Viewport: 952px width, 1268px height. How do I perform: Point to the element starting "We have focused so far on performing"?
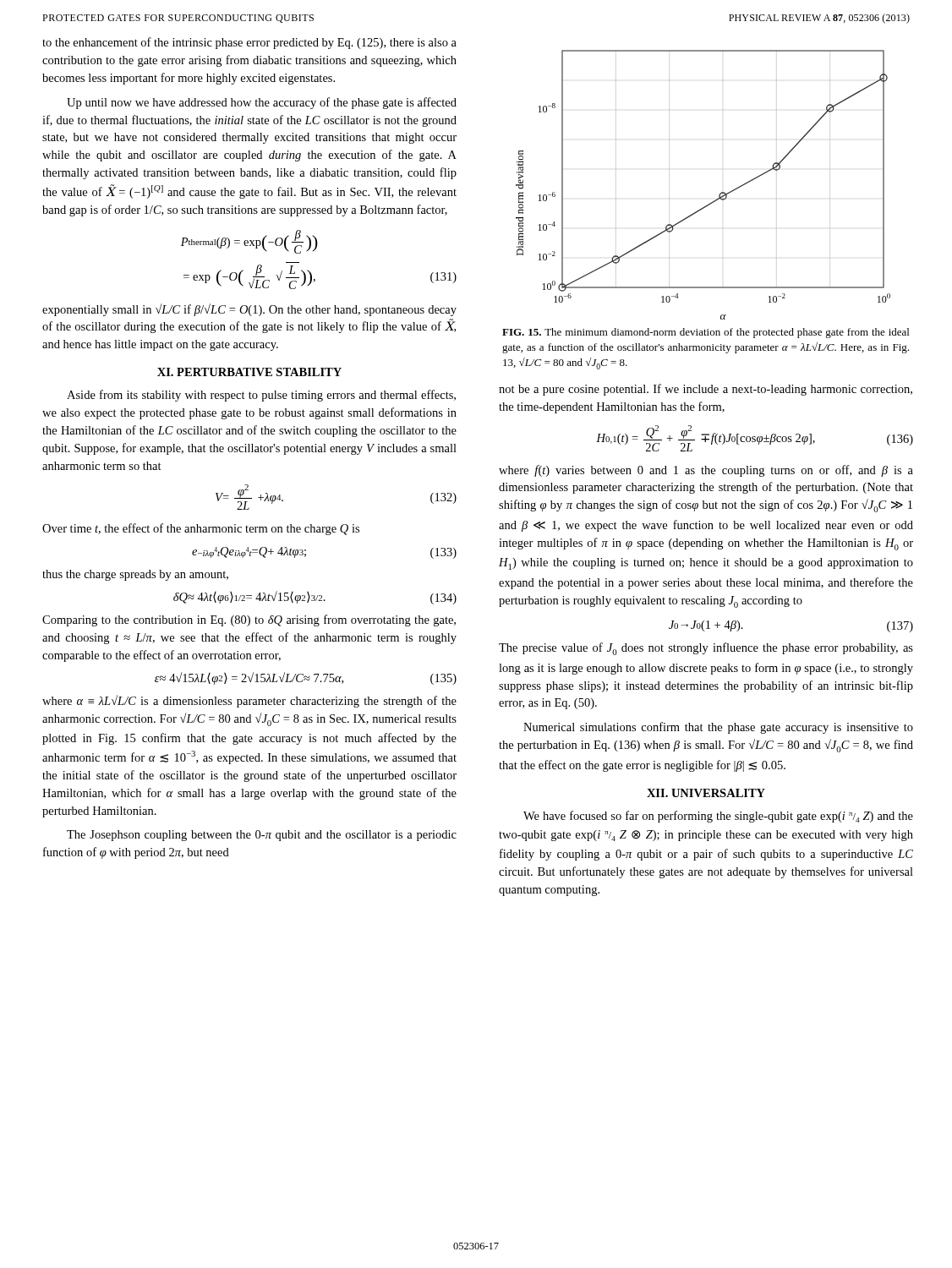pyautogui.click(x=706, y=853)
